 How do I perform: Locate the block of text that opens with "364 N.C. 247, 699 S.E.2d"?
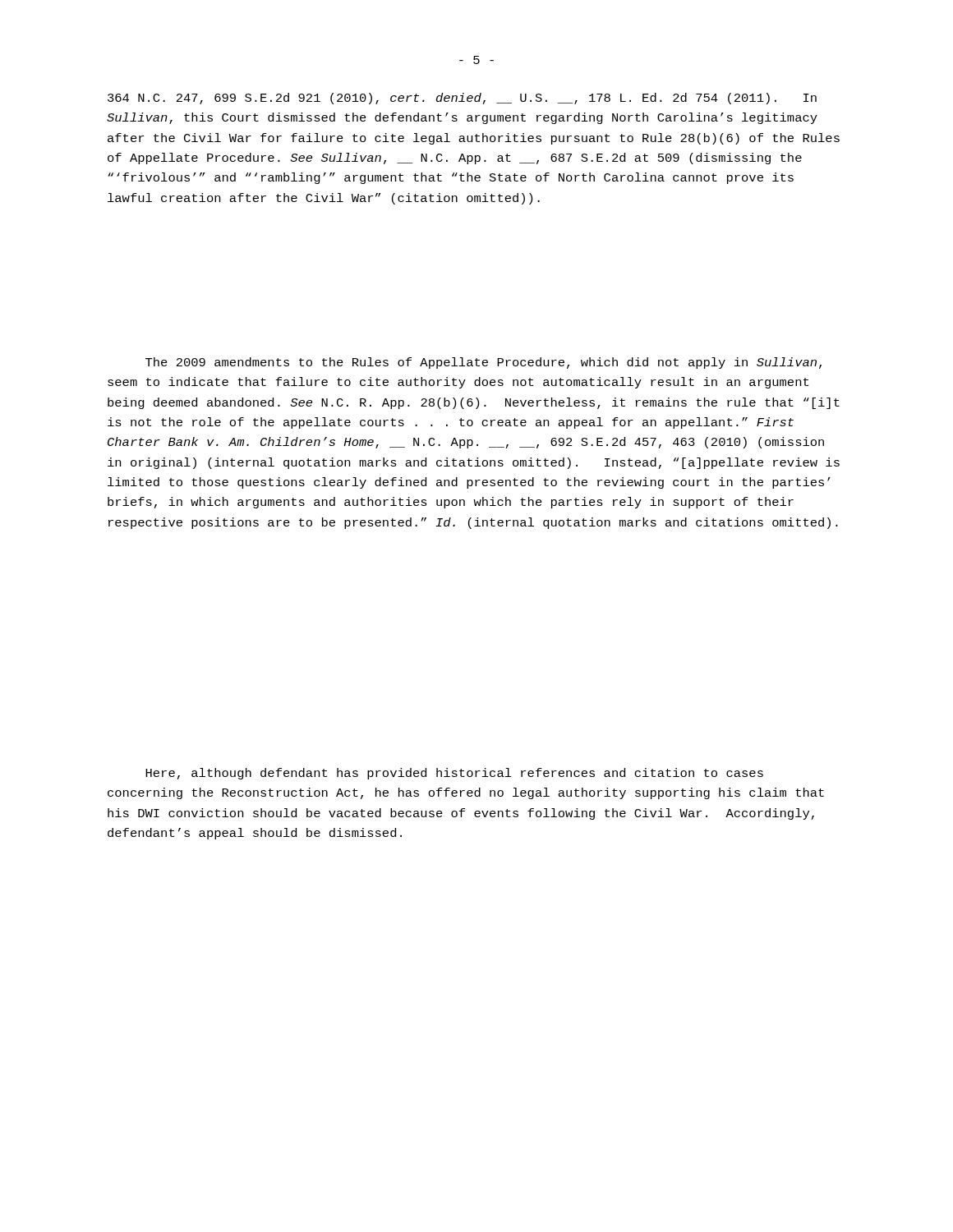474,149
